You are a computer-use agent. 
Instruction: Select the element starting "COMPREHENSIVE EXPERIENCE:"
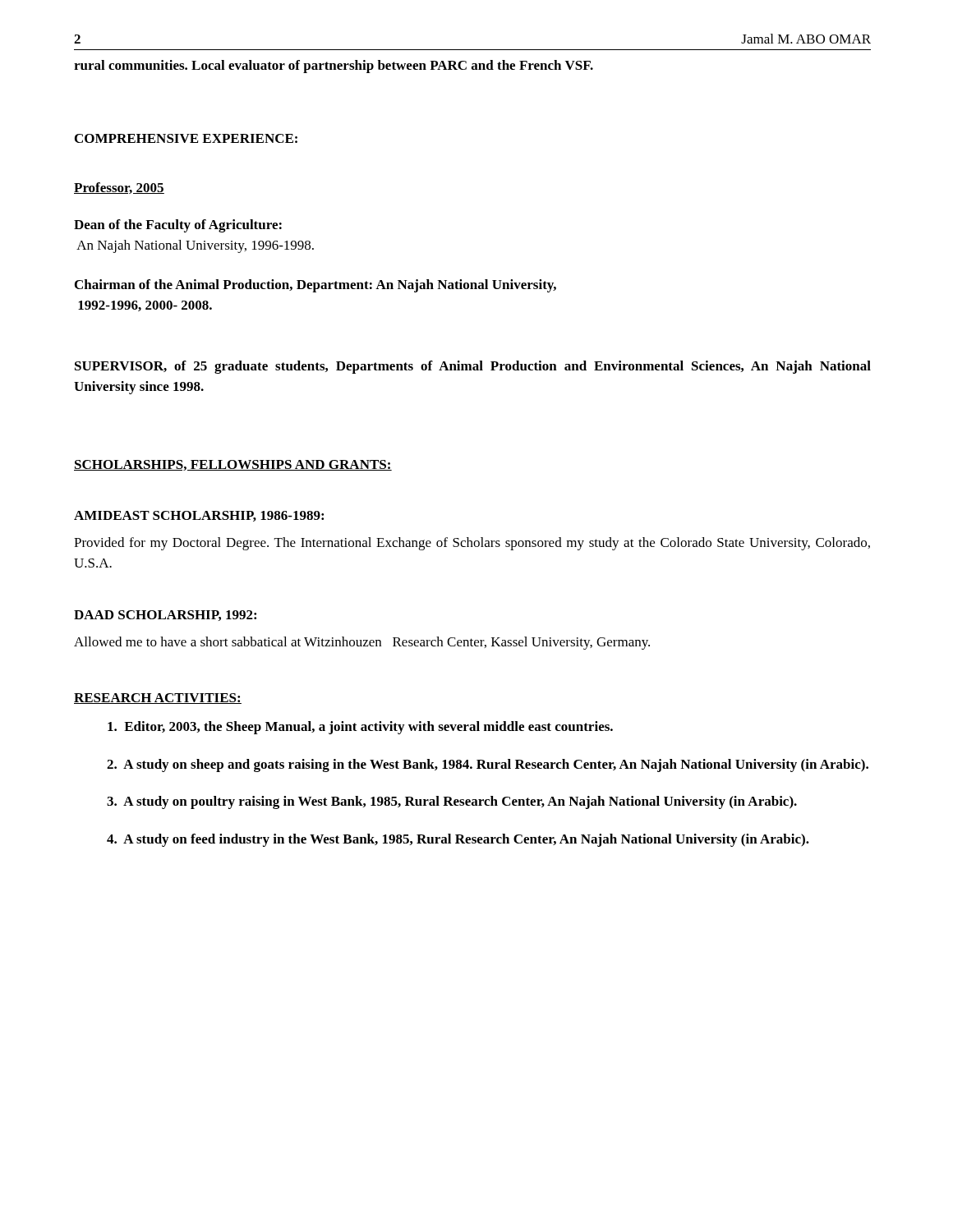186,138
